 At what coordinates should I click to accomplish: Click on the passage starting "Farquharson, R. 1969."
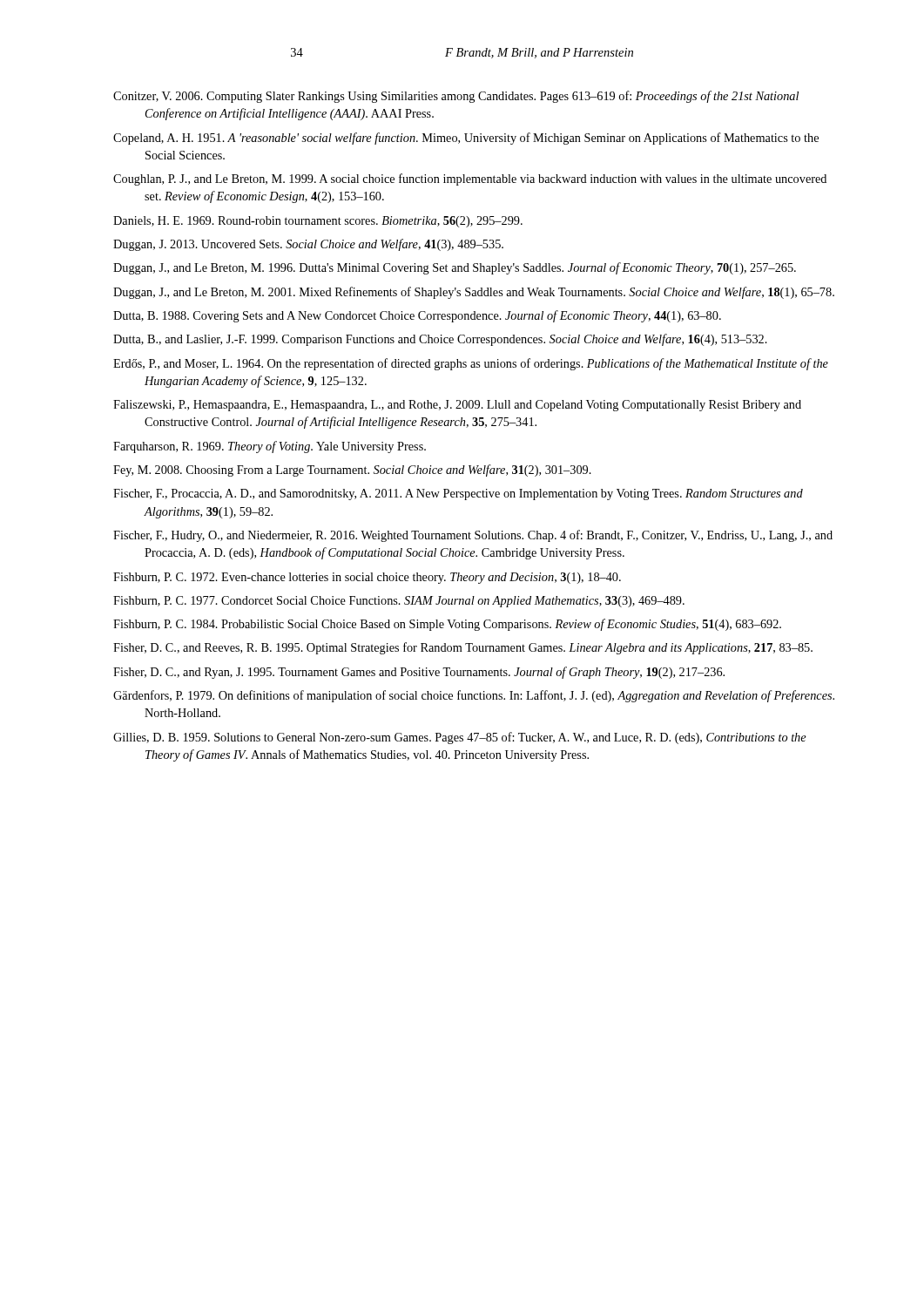point(270,446)
